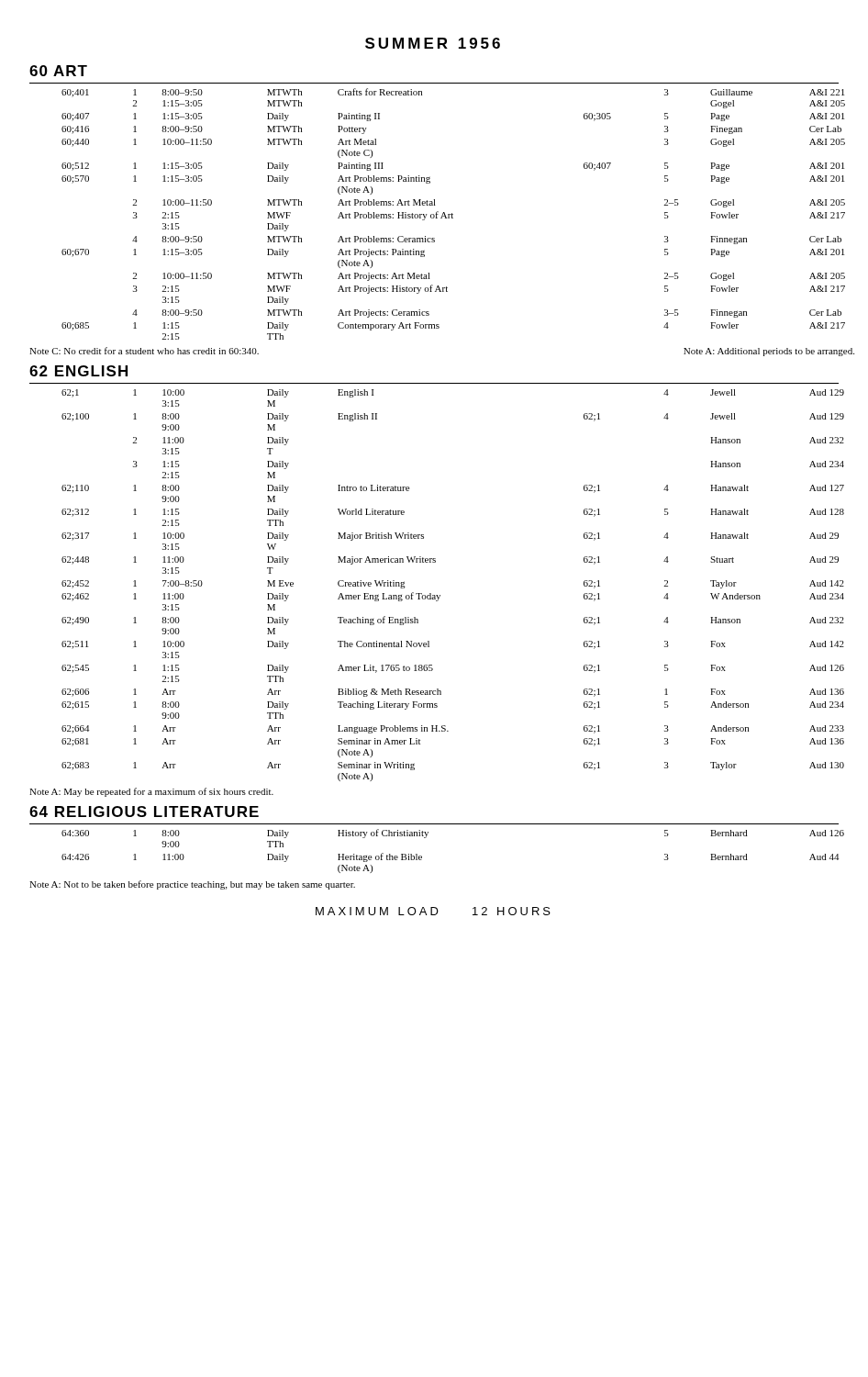The image size is (868, 1377).
Task: Find the section header containing "64 RELIGIOUS LITERATURE"
Action: [145, 812]
